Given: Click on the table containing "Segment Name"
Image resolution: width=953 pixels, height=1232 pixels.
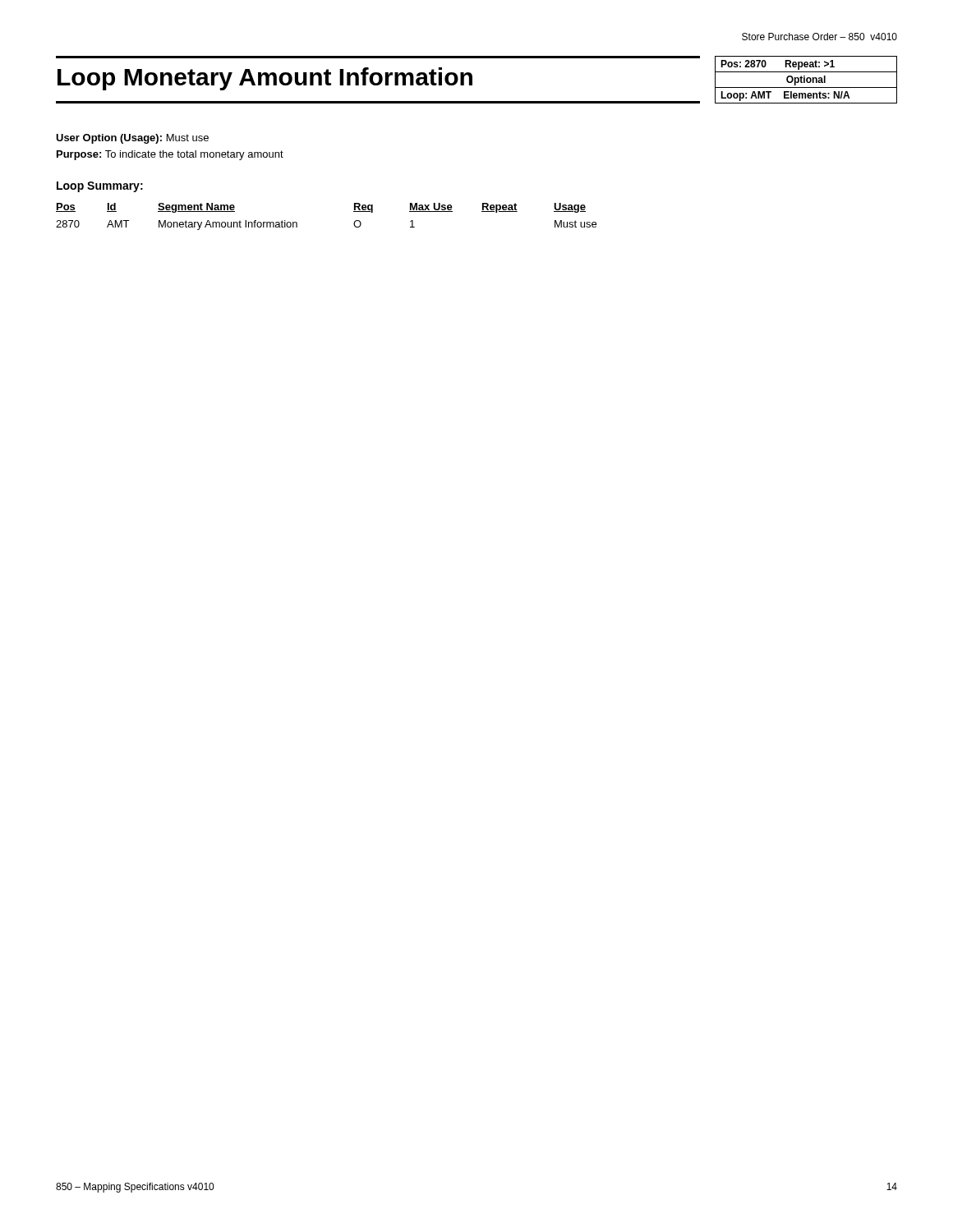Looking at the screenshot, I should click(343, 215).
